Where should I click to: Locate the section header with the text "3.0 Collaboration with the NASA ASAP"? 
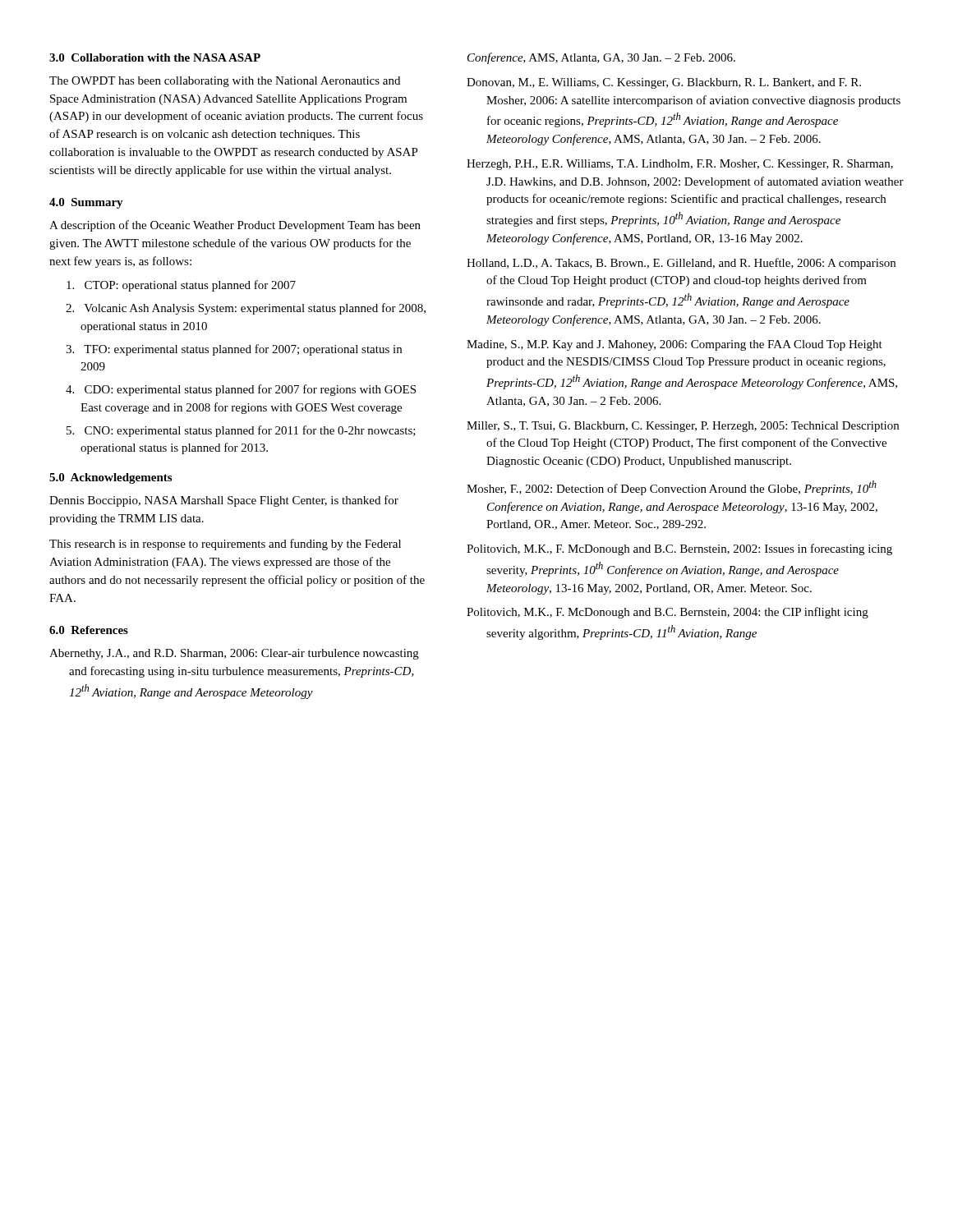155,57
